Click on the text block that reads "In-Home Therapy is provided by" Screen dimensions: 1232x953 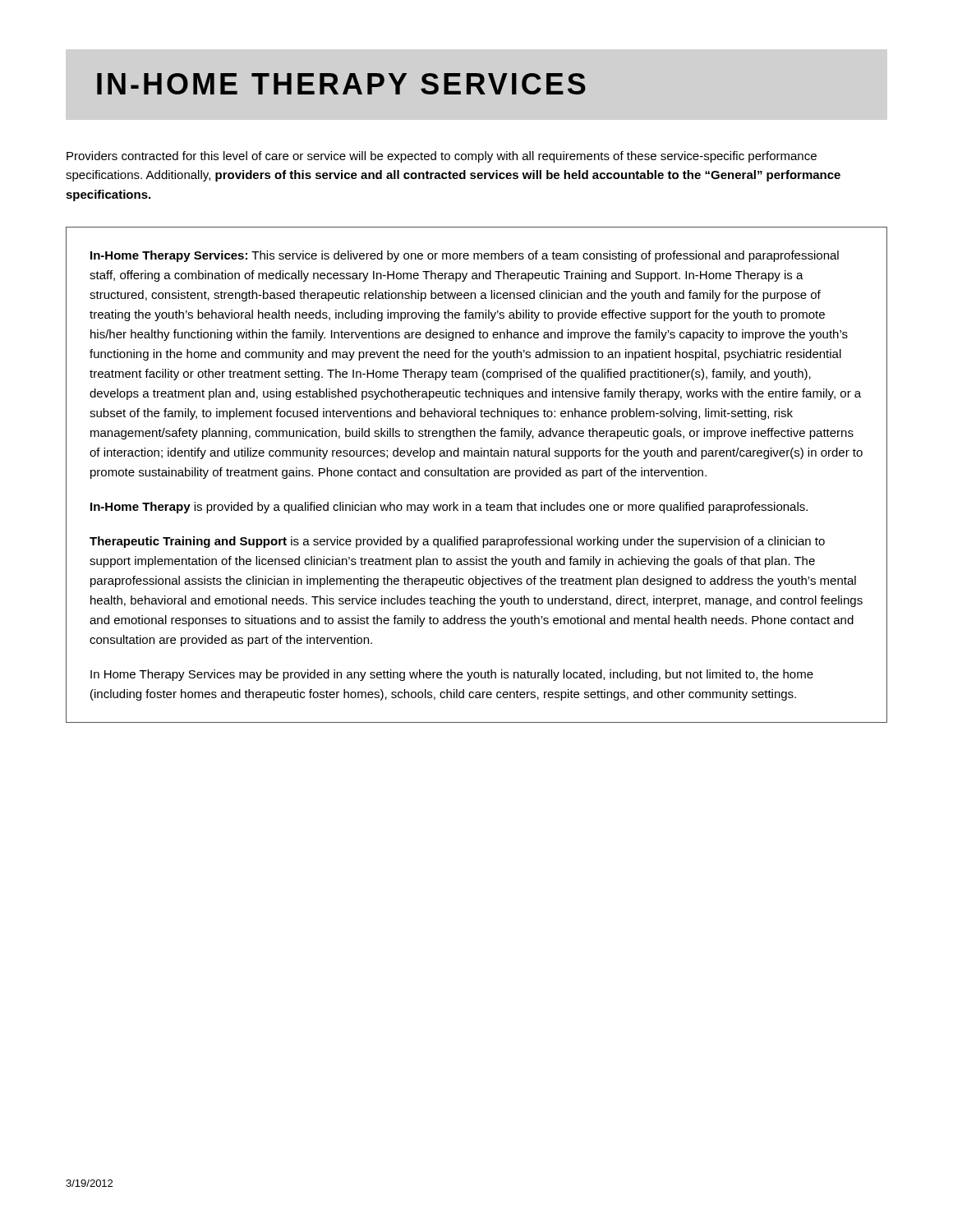tap(449, 506)
